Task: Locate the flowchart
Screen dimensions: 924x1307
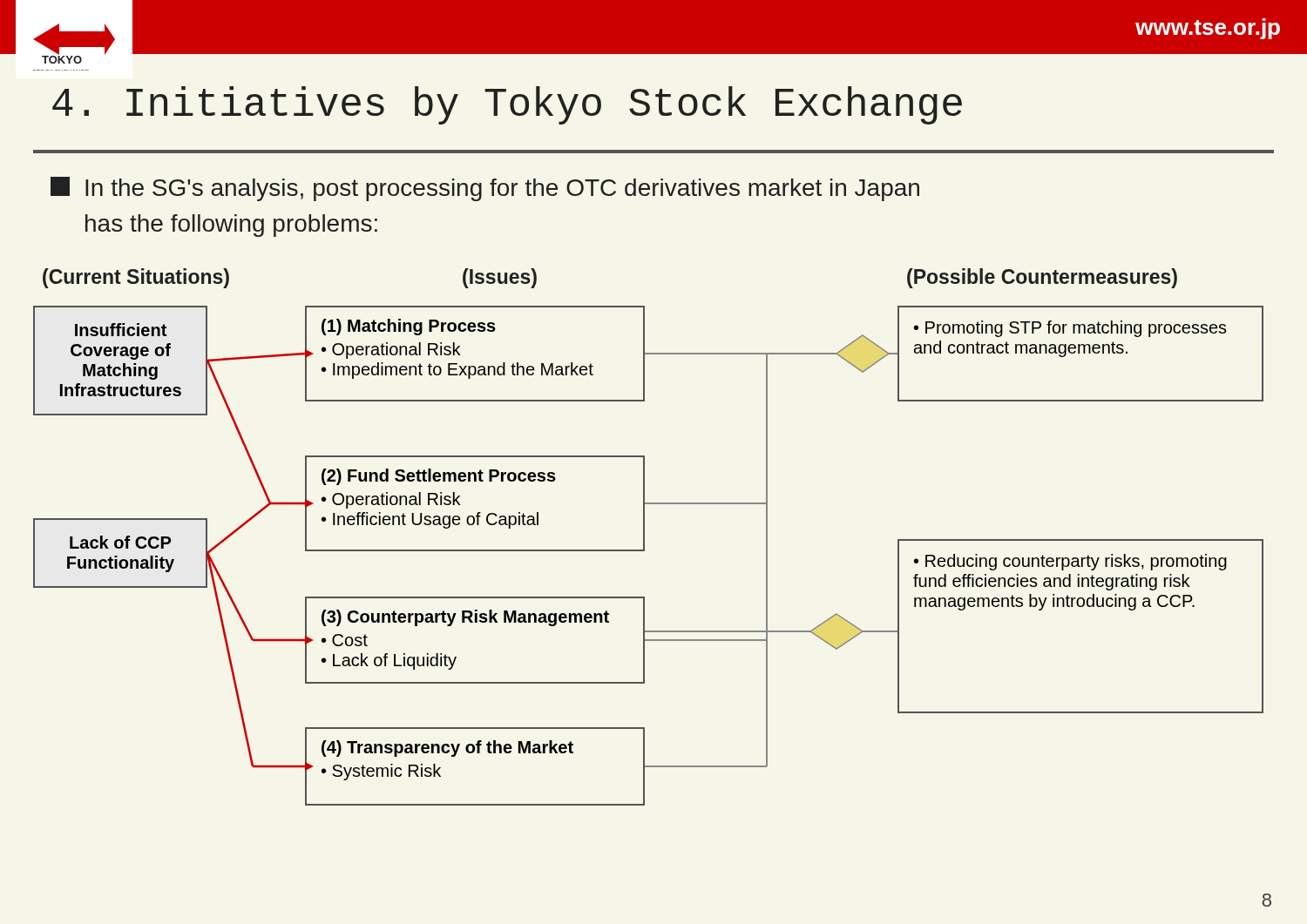Action: tap(654, 570)
